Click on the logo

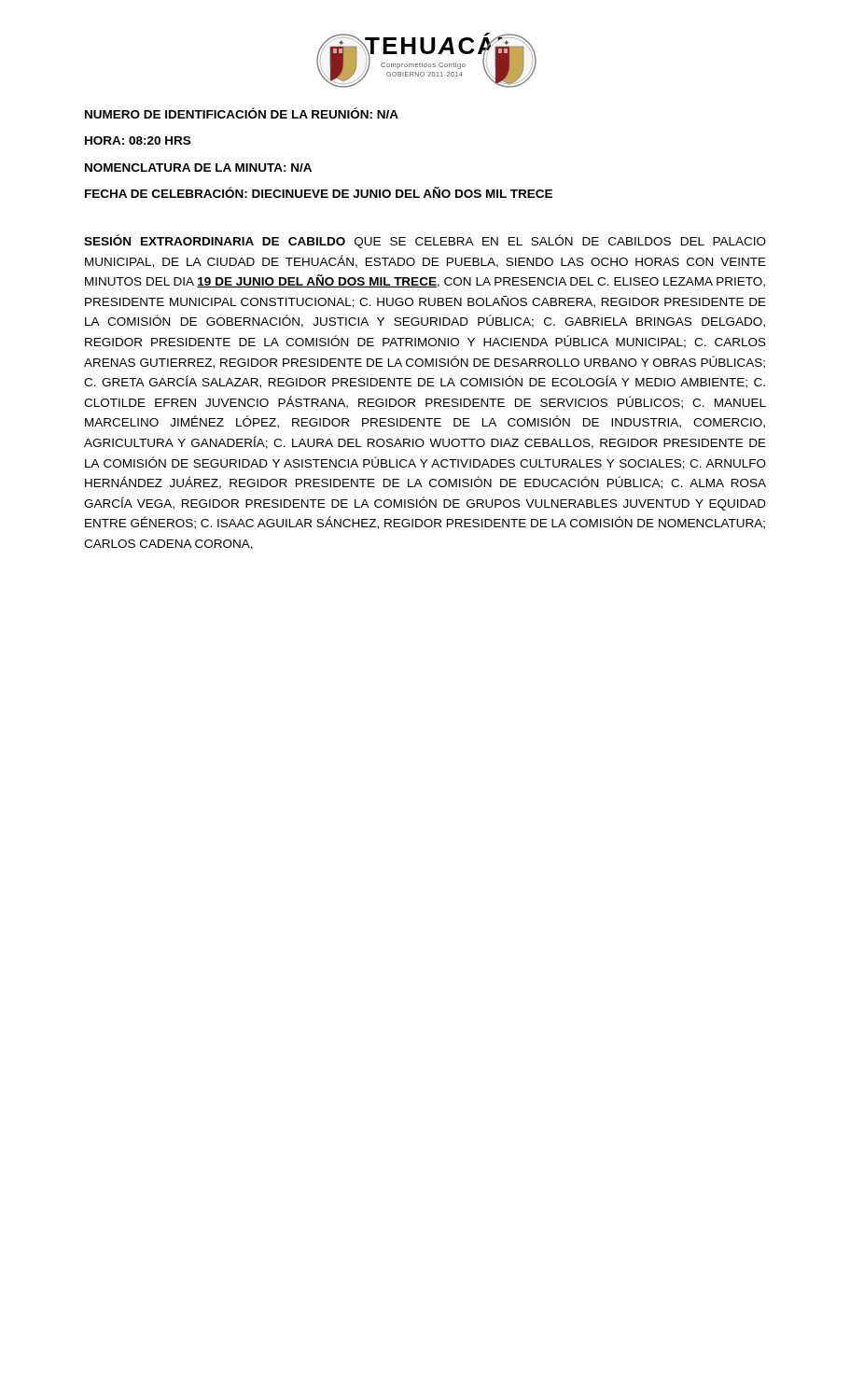pos(425,53)
